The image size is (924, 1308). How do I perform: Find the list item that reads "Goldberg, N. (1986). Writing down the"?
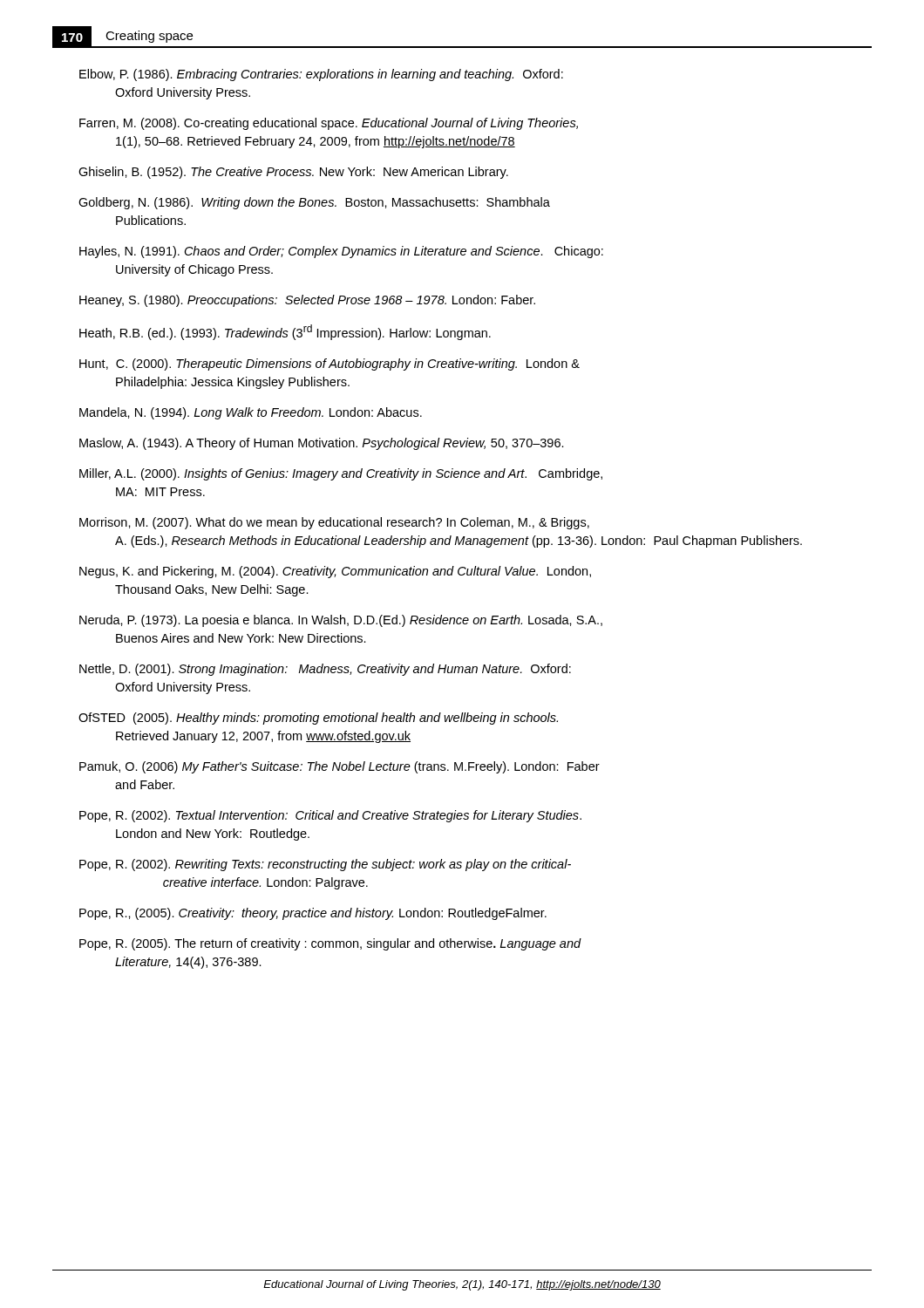[466, 212]
